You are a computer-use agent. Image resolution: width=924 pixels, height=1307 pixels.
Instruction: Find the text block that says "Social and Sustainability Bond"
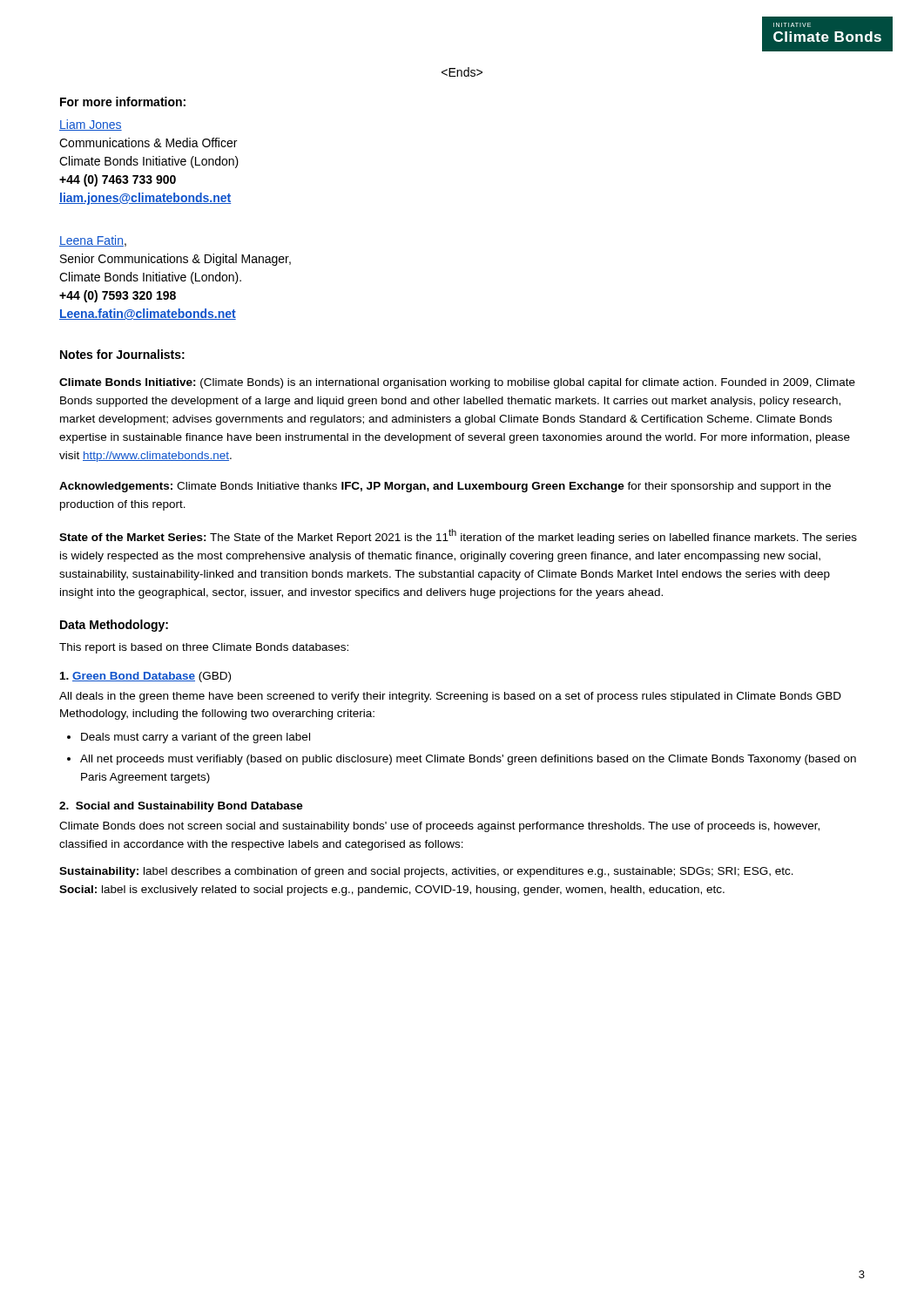click(181, 806)
